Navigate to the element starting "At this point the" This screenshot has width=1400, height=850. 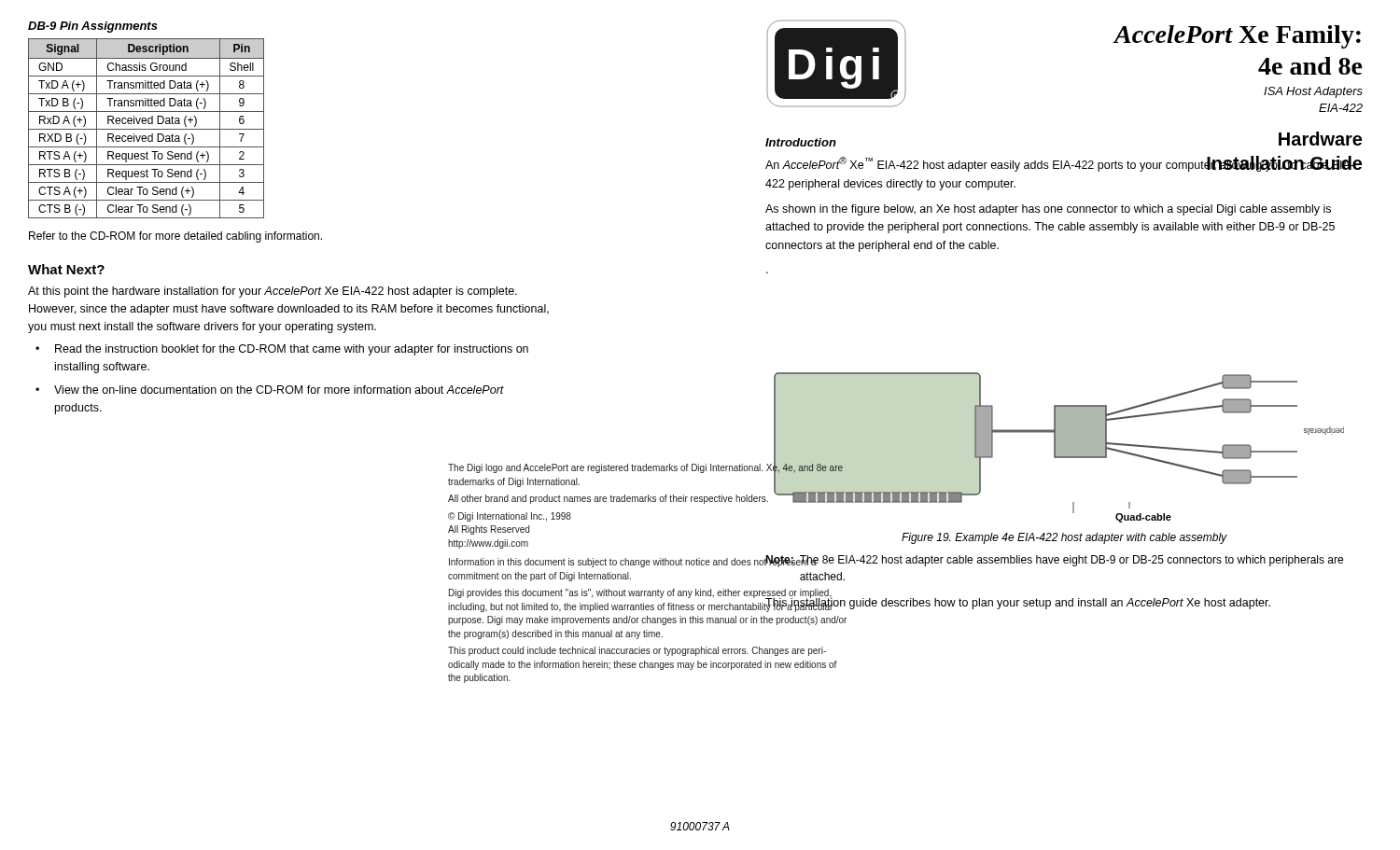289,309
